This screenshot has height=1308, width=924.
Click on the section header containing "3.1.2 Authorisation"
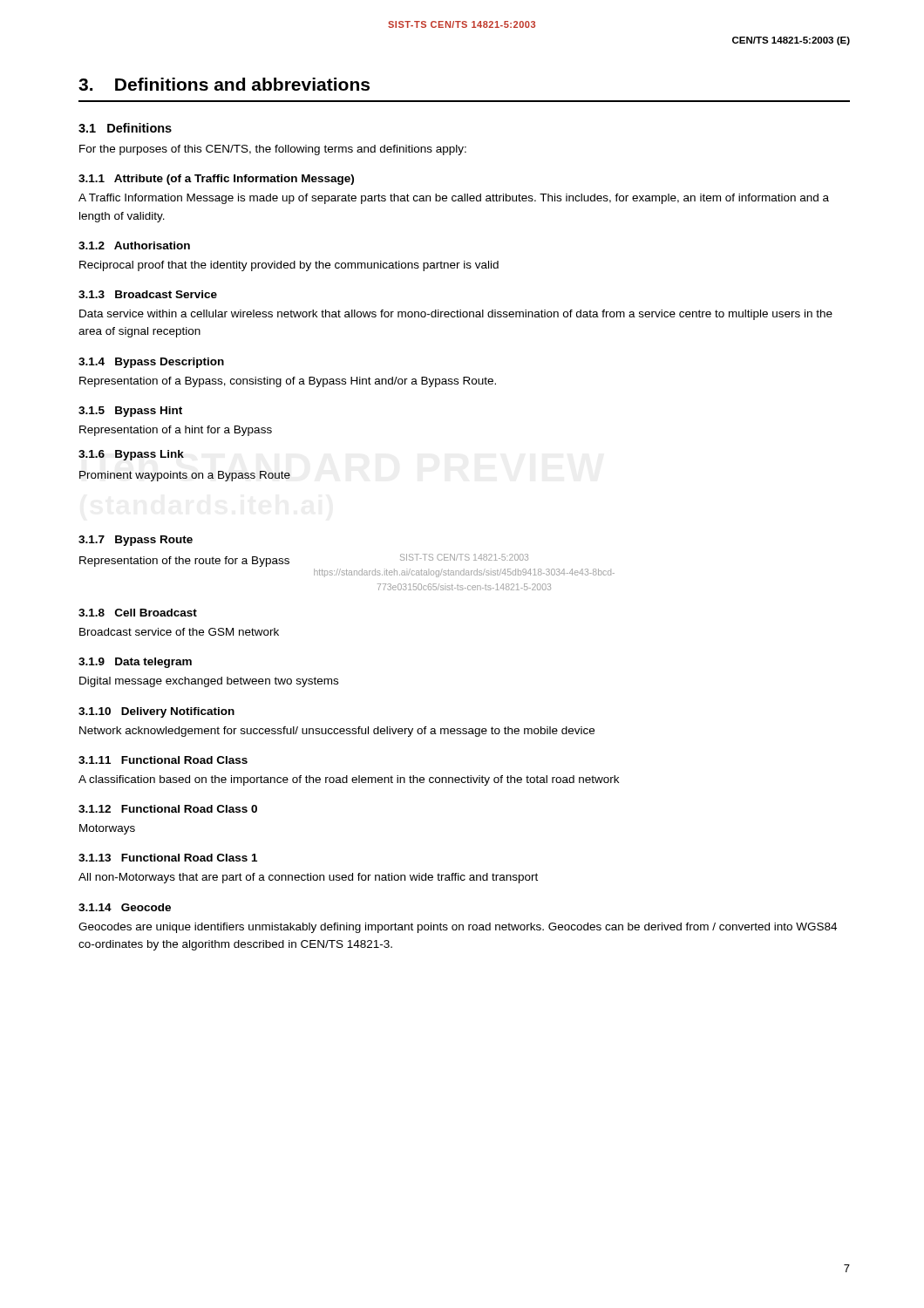(x=134, y=245)
